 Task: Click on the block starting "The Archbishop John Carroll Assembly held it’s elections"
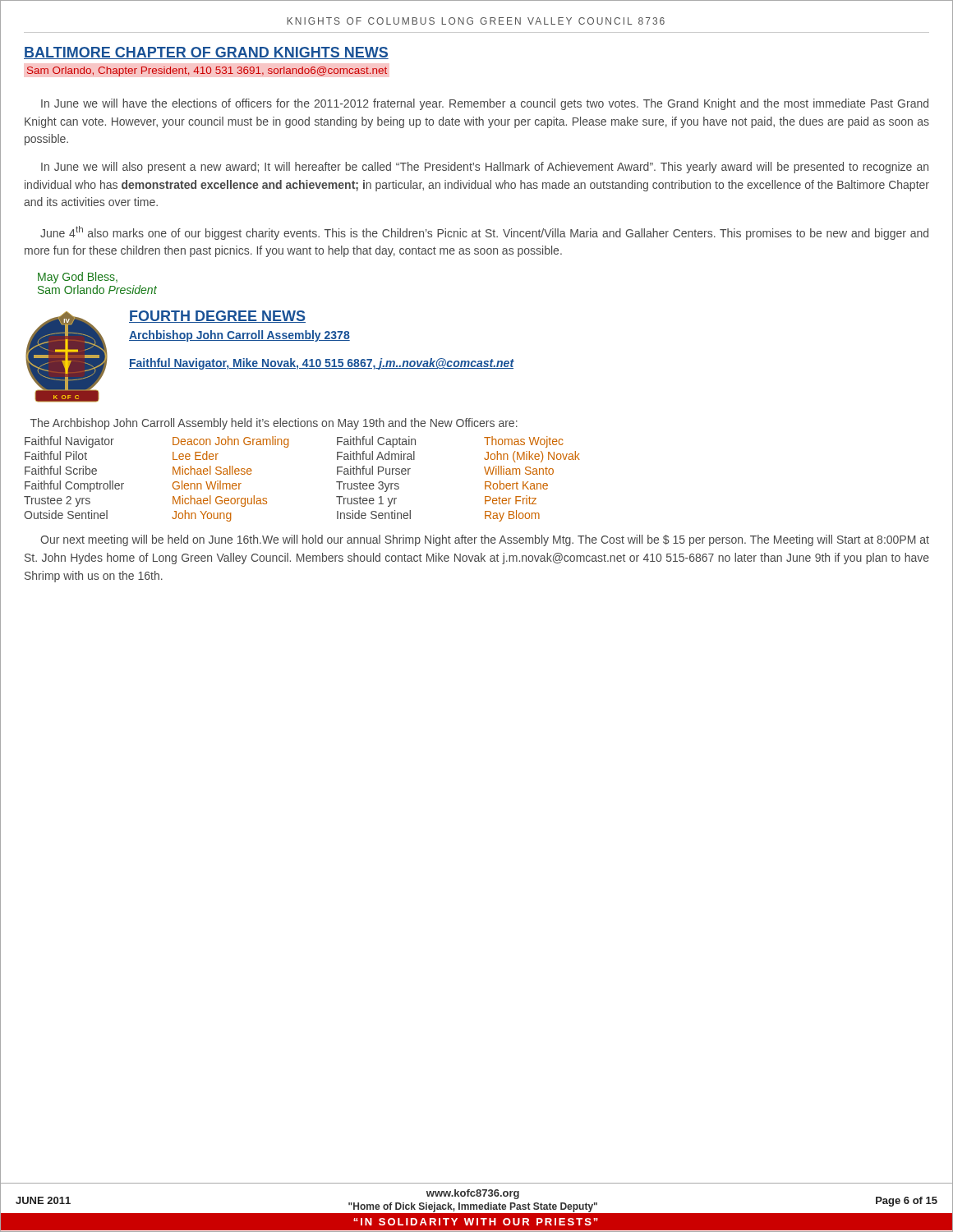[x=271, y=423]
